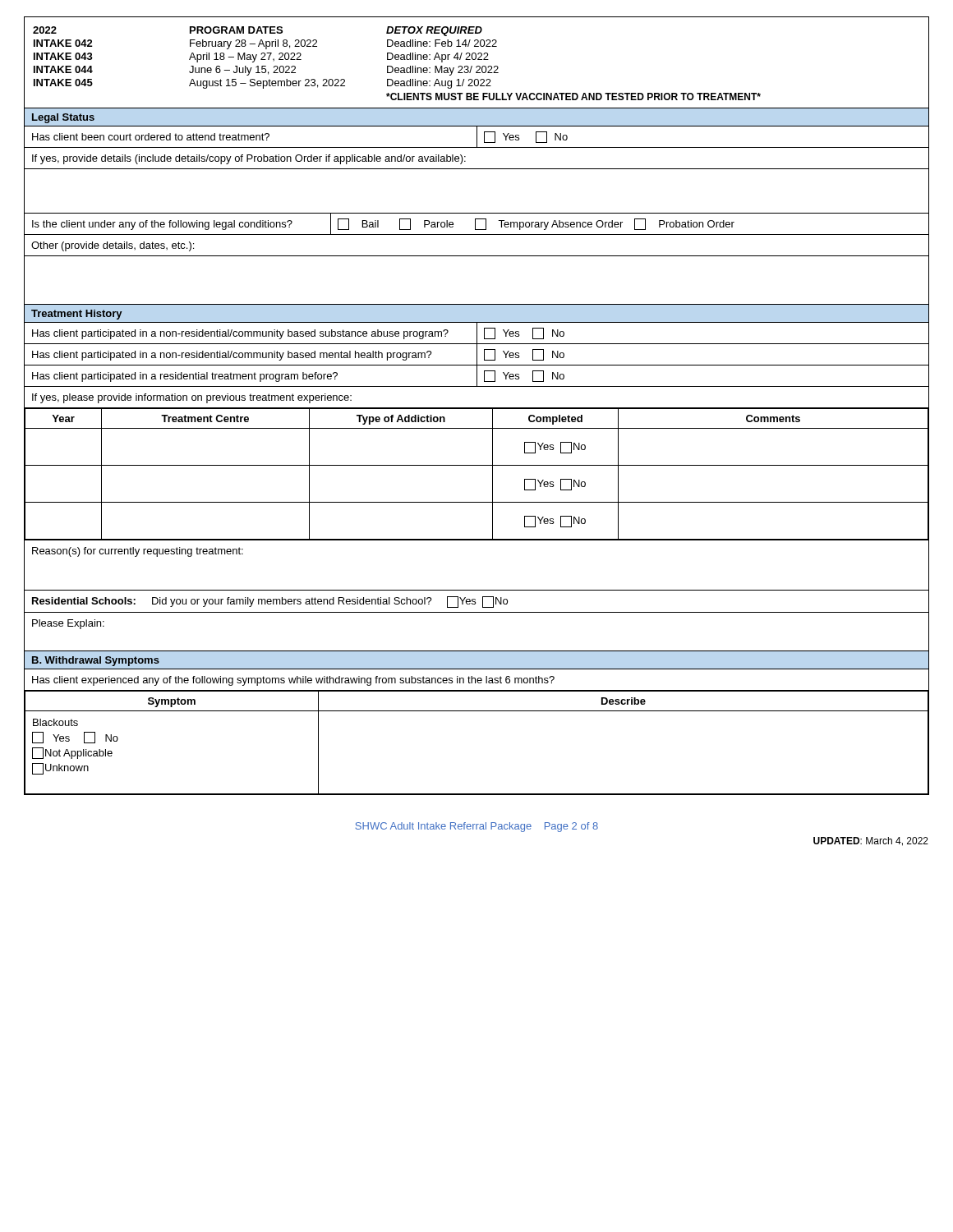Viewport: 953px width, 1232px height.
Task: Find the table that mentions "Describe"
Action: click(x=476, y=742)
